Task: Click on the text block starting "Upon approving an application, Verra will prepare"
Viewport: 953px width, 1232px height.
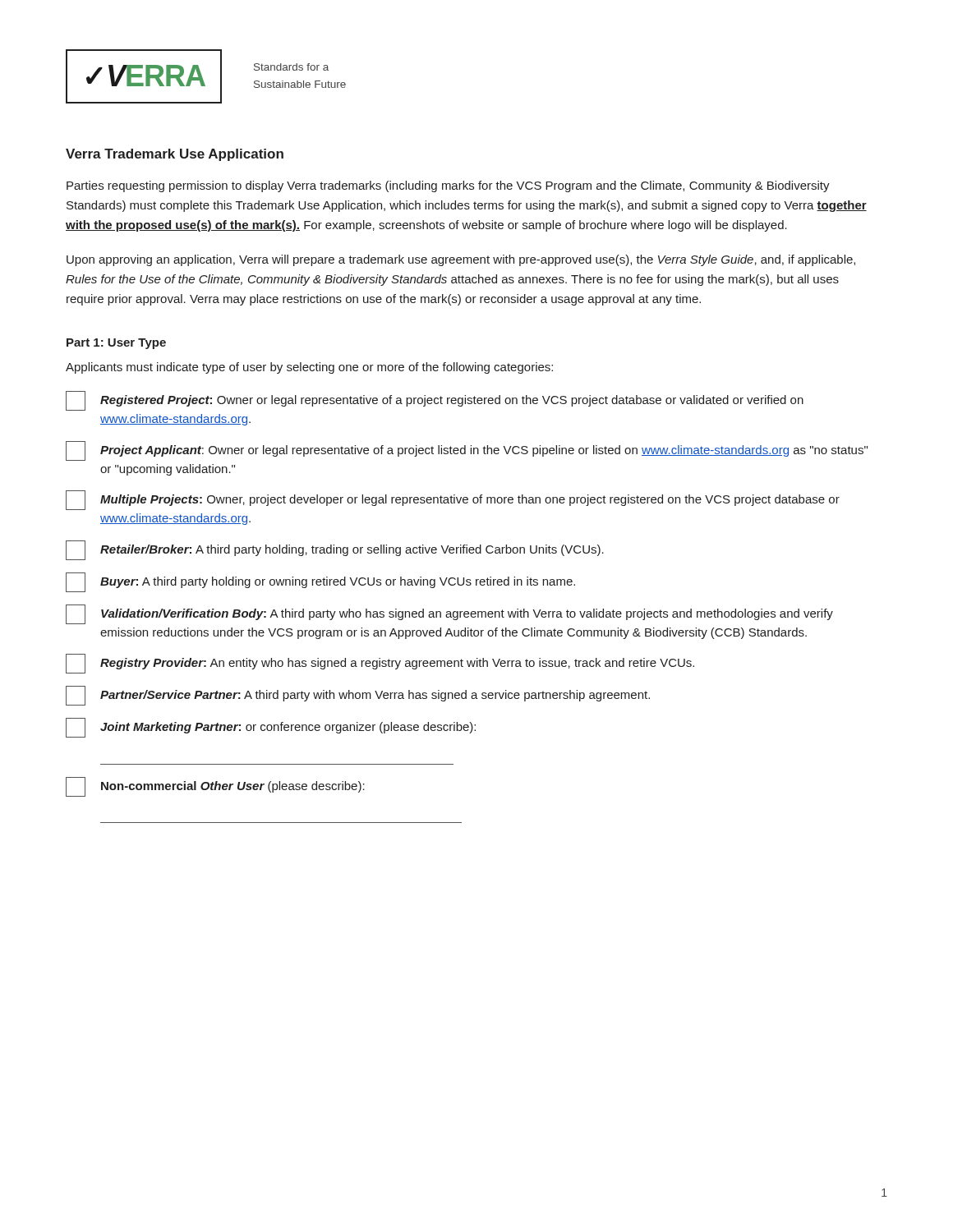Action: tap(461, 279)
